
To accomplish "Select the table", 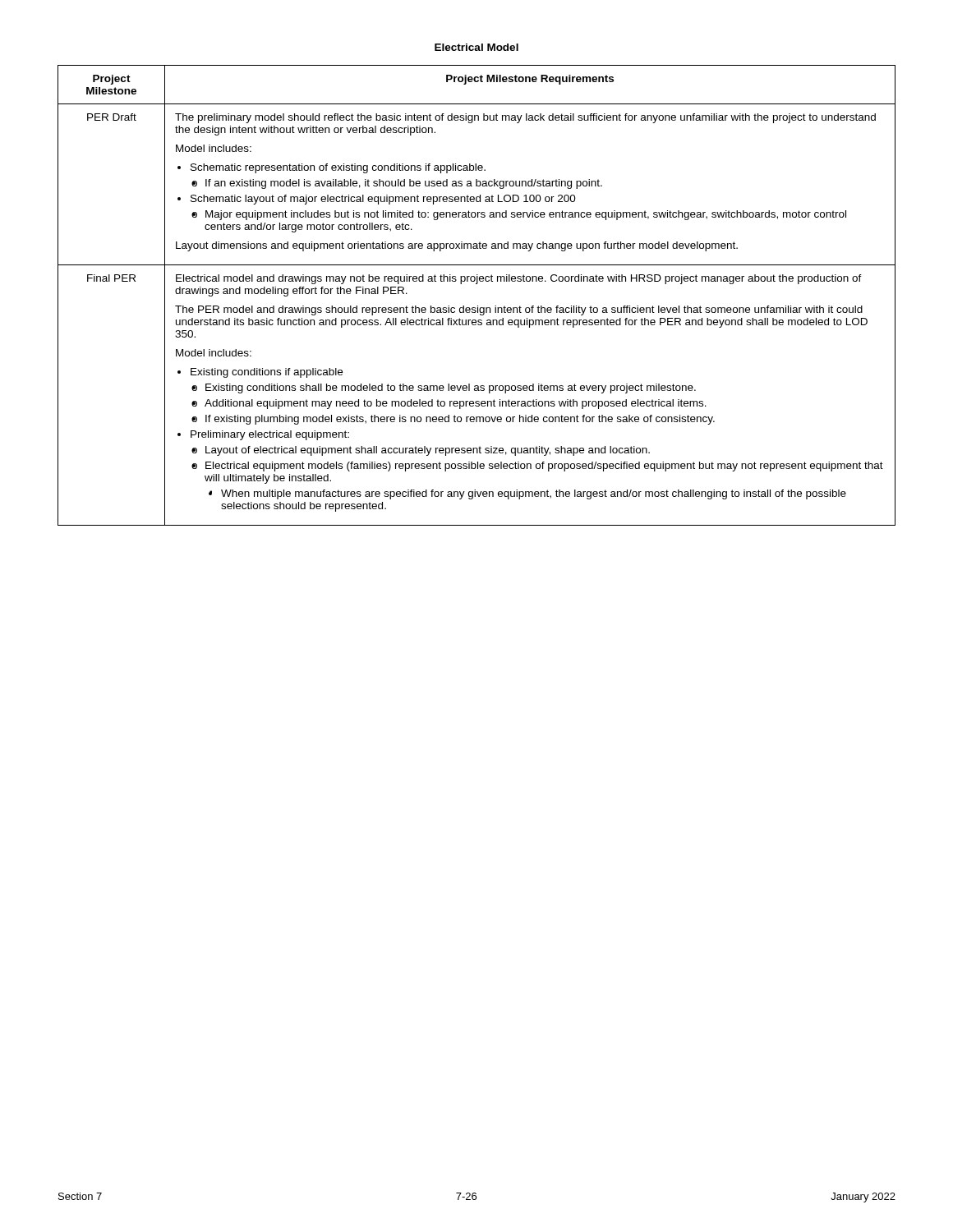I will point(476,295).
